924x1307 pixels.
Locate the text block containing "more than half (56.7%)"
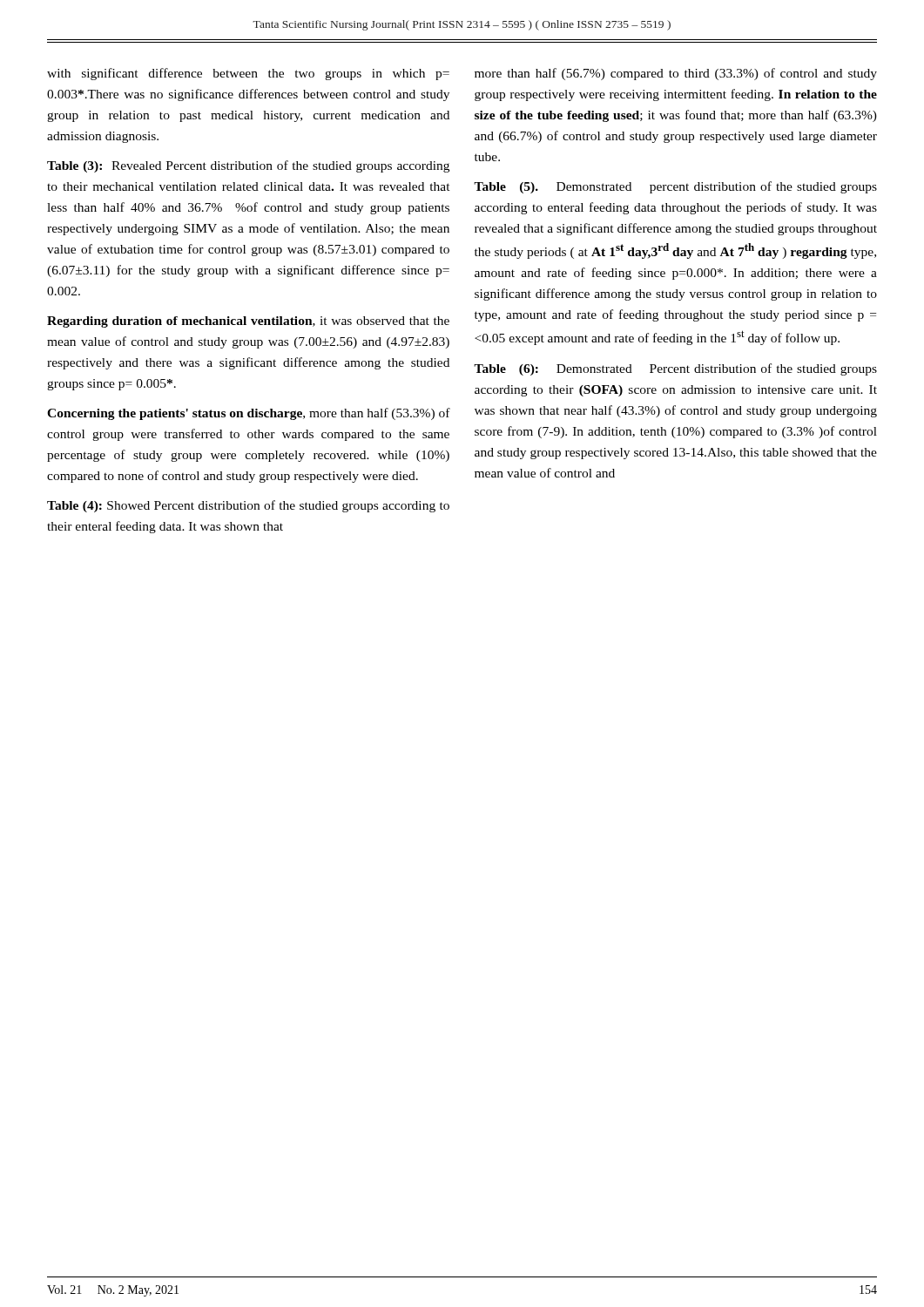coord(676,115)
